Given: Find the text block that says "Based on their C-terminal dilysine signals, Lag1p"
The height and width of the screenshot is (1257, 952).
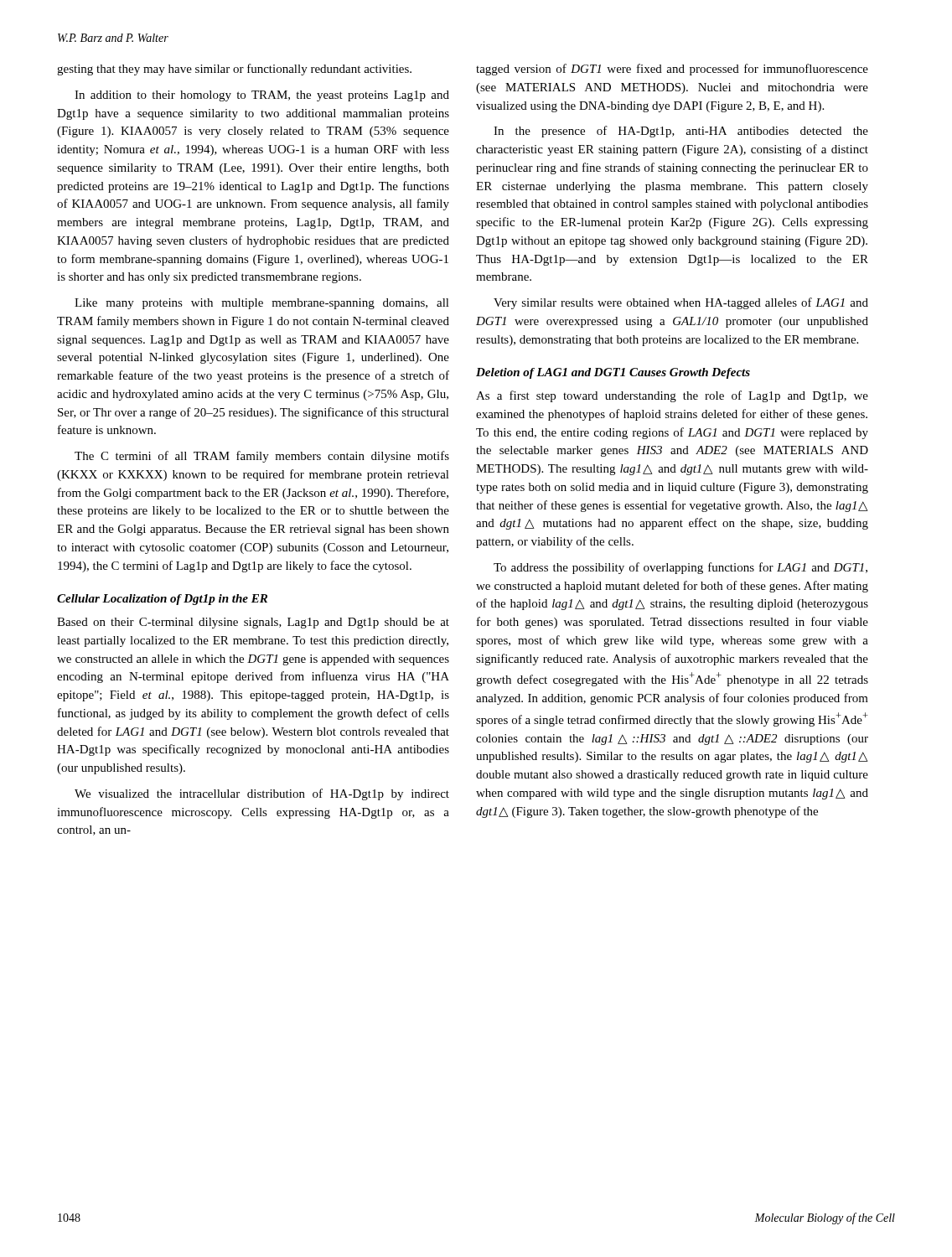Looking at the screenshot, I should click(x=253, y=727).
